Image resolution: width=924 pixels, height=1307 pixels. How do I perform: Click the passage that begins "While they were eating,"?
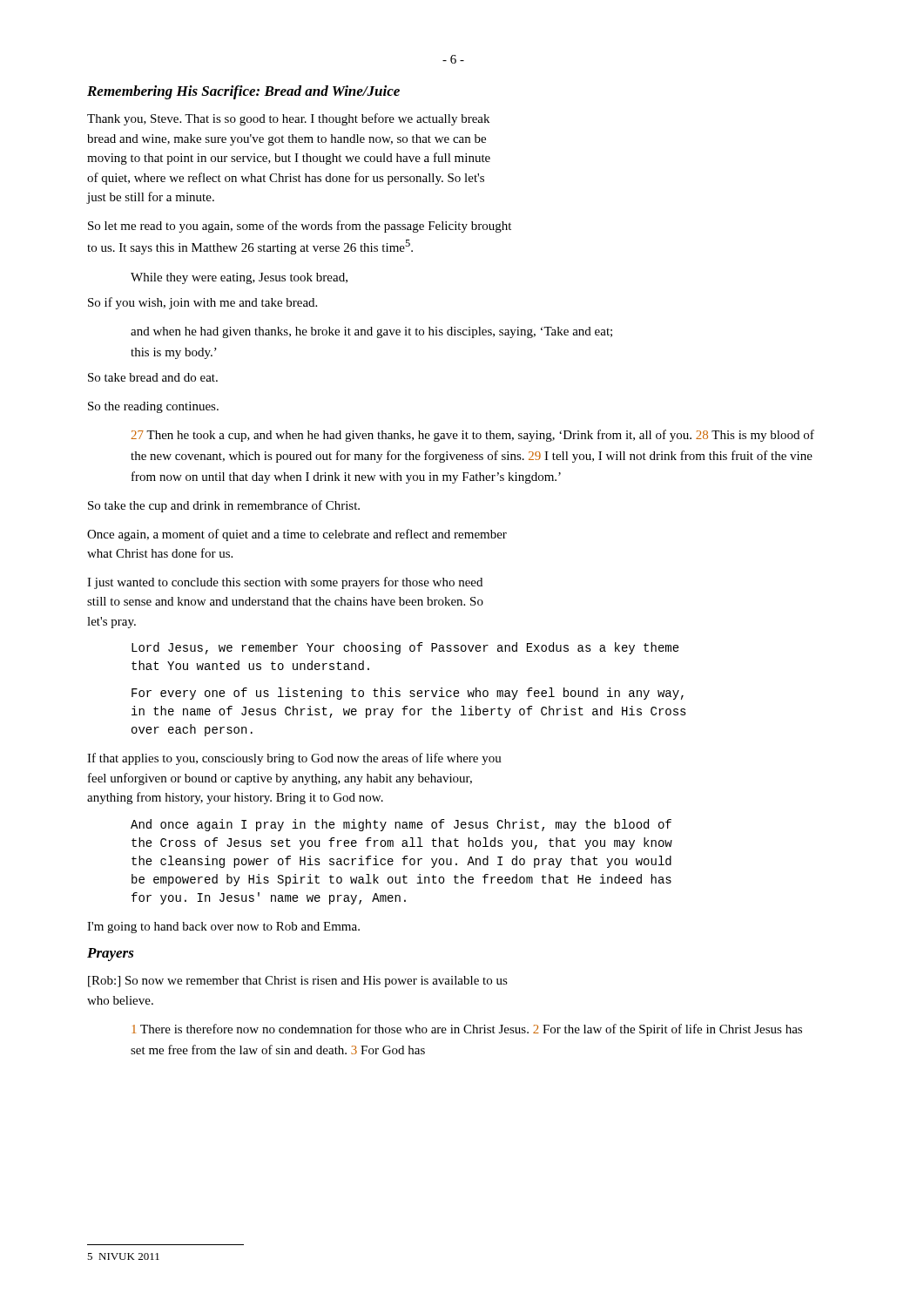coord(239,277)
